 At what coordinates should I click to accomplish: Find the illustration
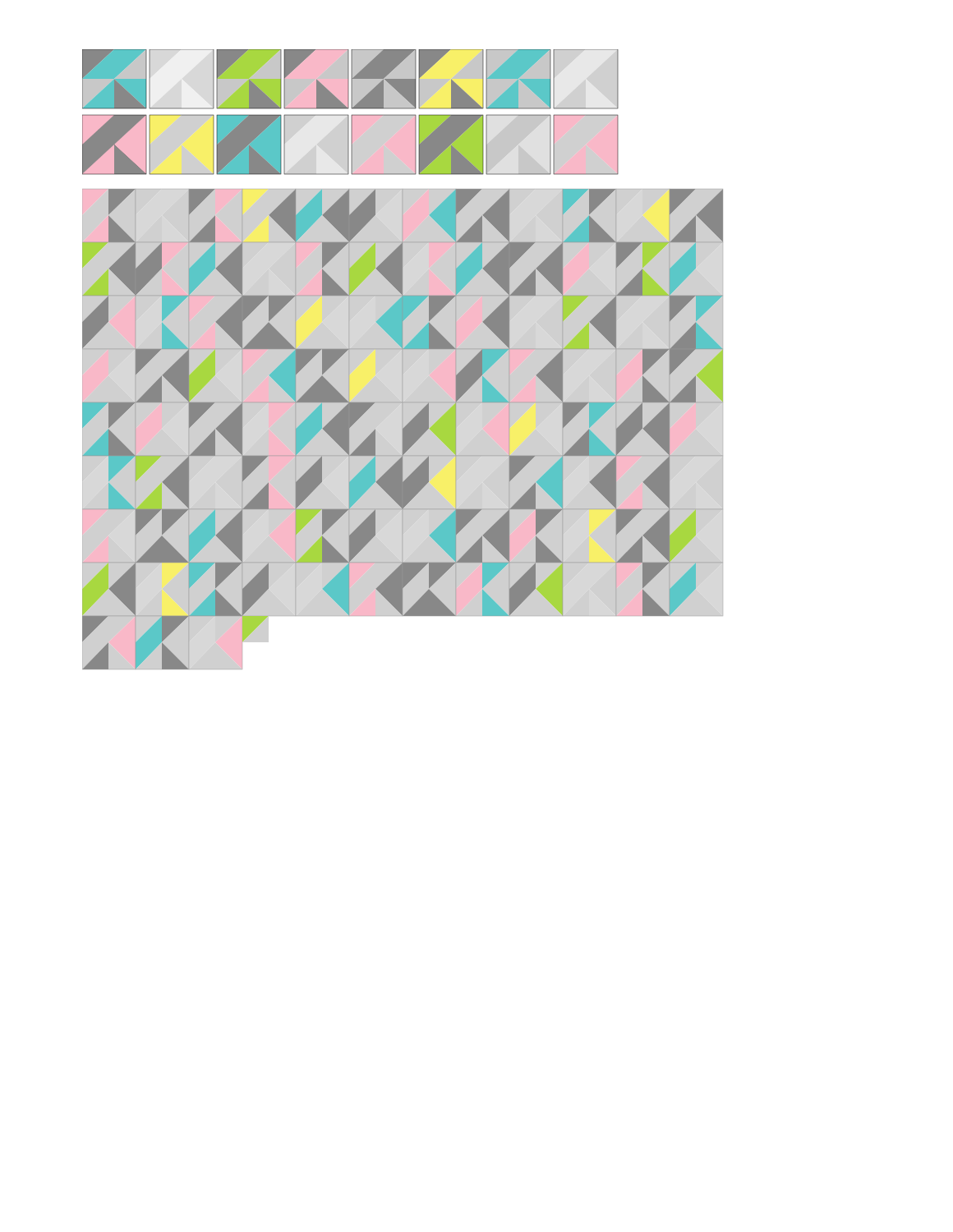pyautogui.click(x=476, y=503)
